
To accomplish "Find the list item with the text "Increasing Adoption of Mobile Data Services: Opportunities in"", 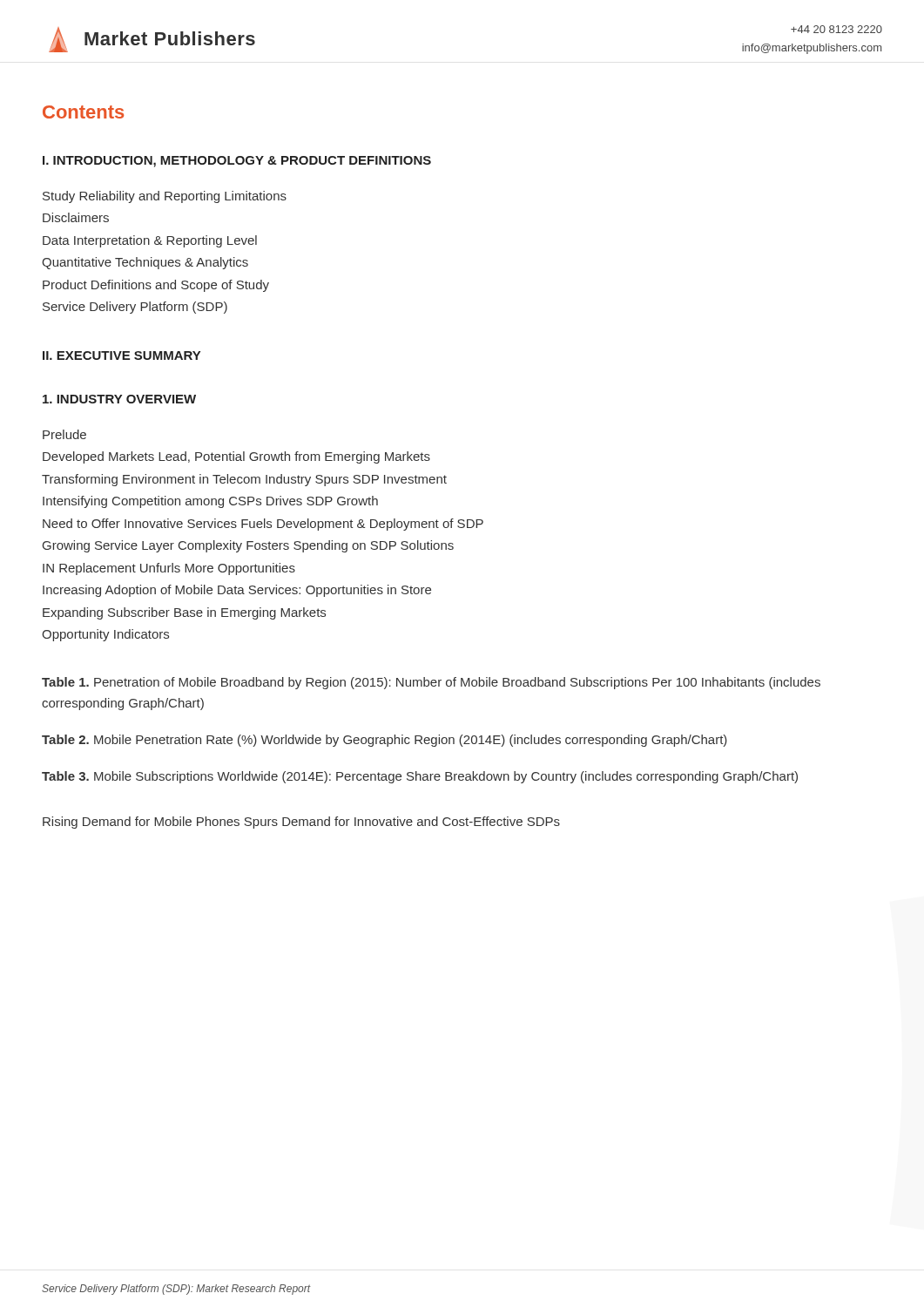I will (x=237, y=589).
